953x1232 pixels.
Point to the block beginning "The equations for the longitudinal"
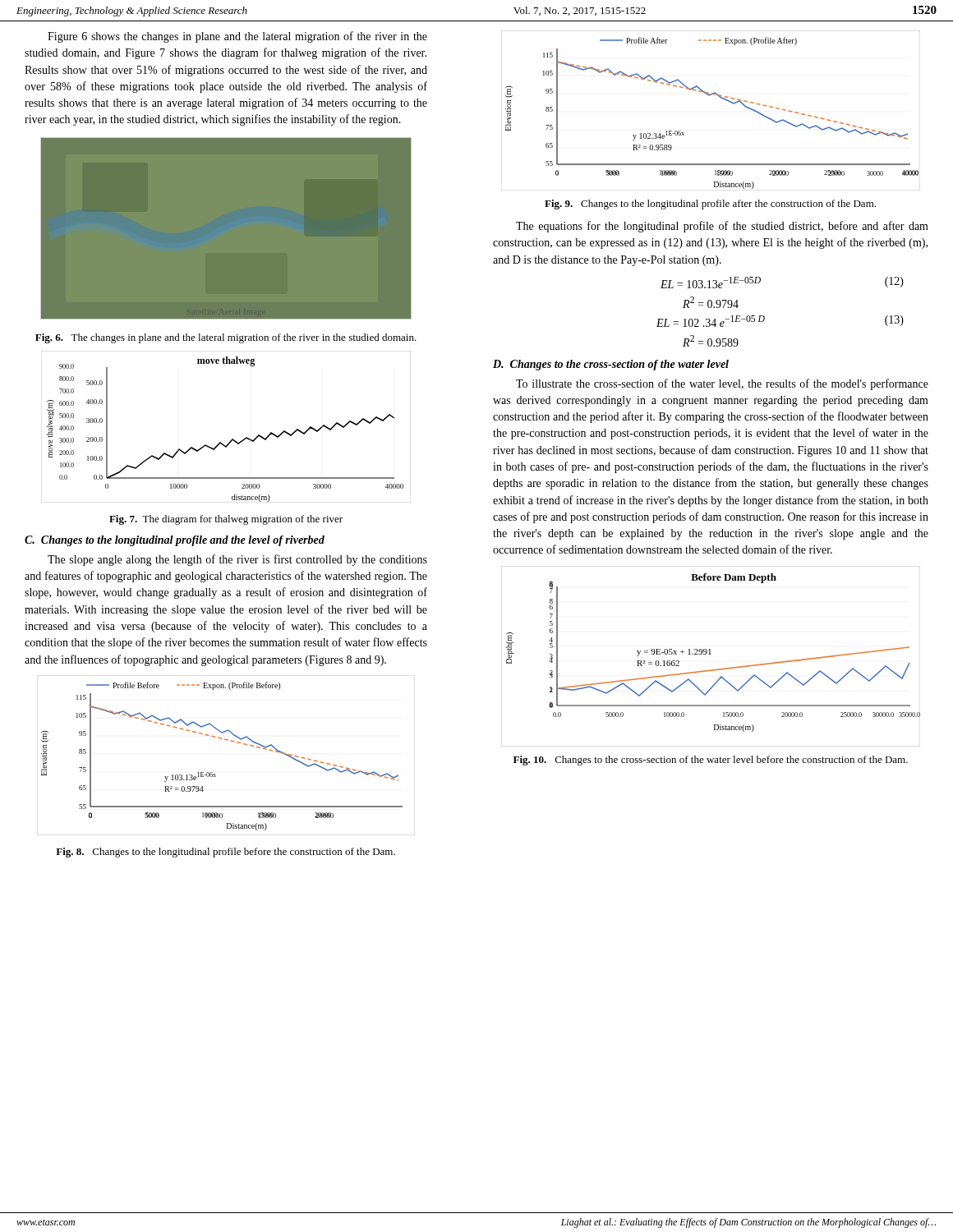711,243
